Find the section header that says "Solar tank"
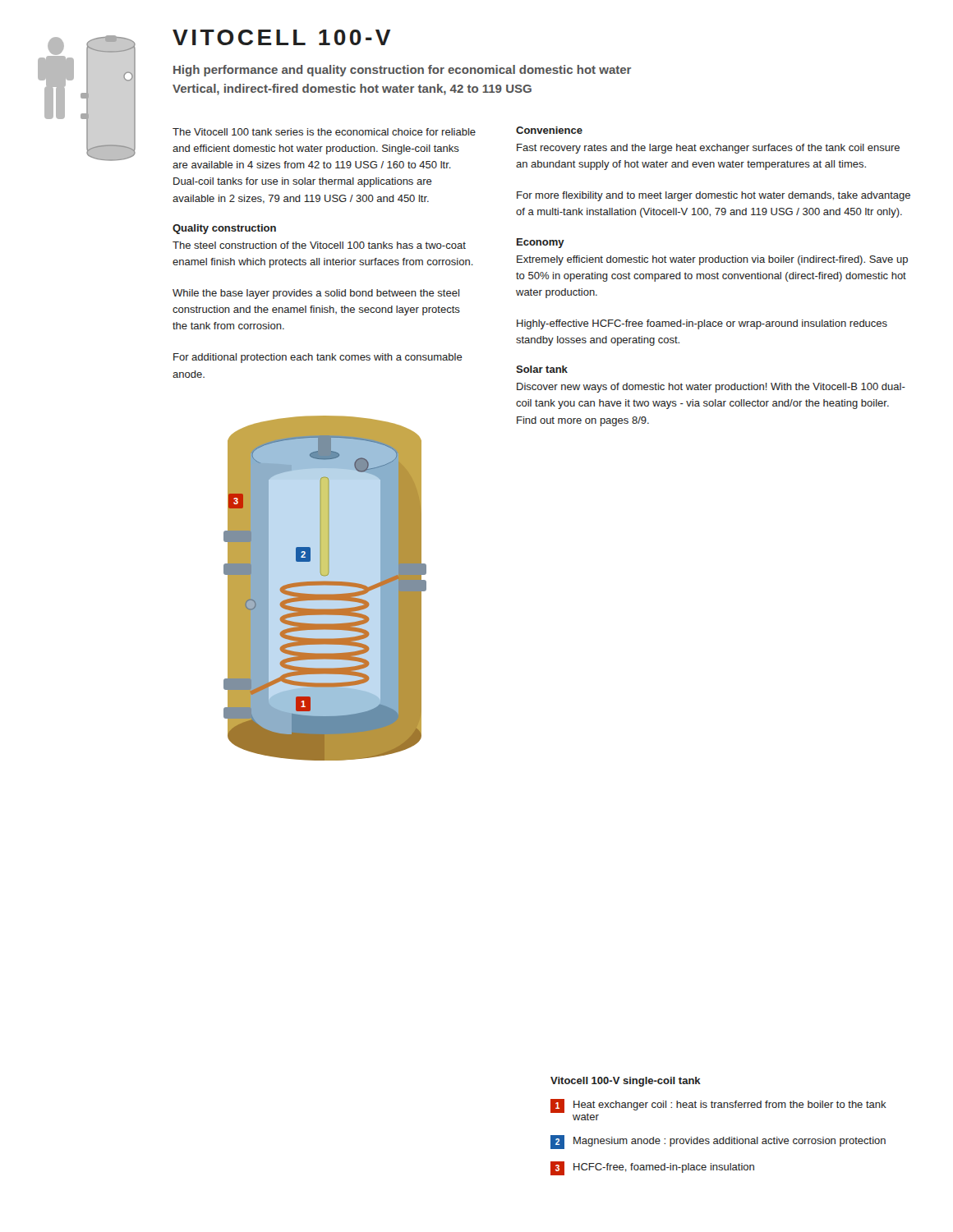The height and width of the screenshot is (1232, 953). 542,369
